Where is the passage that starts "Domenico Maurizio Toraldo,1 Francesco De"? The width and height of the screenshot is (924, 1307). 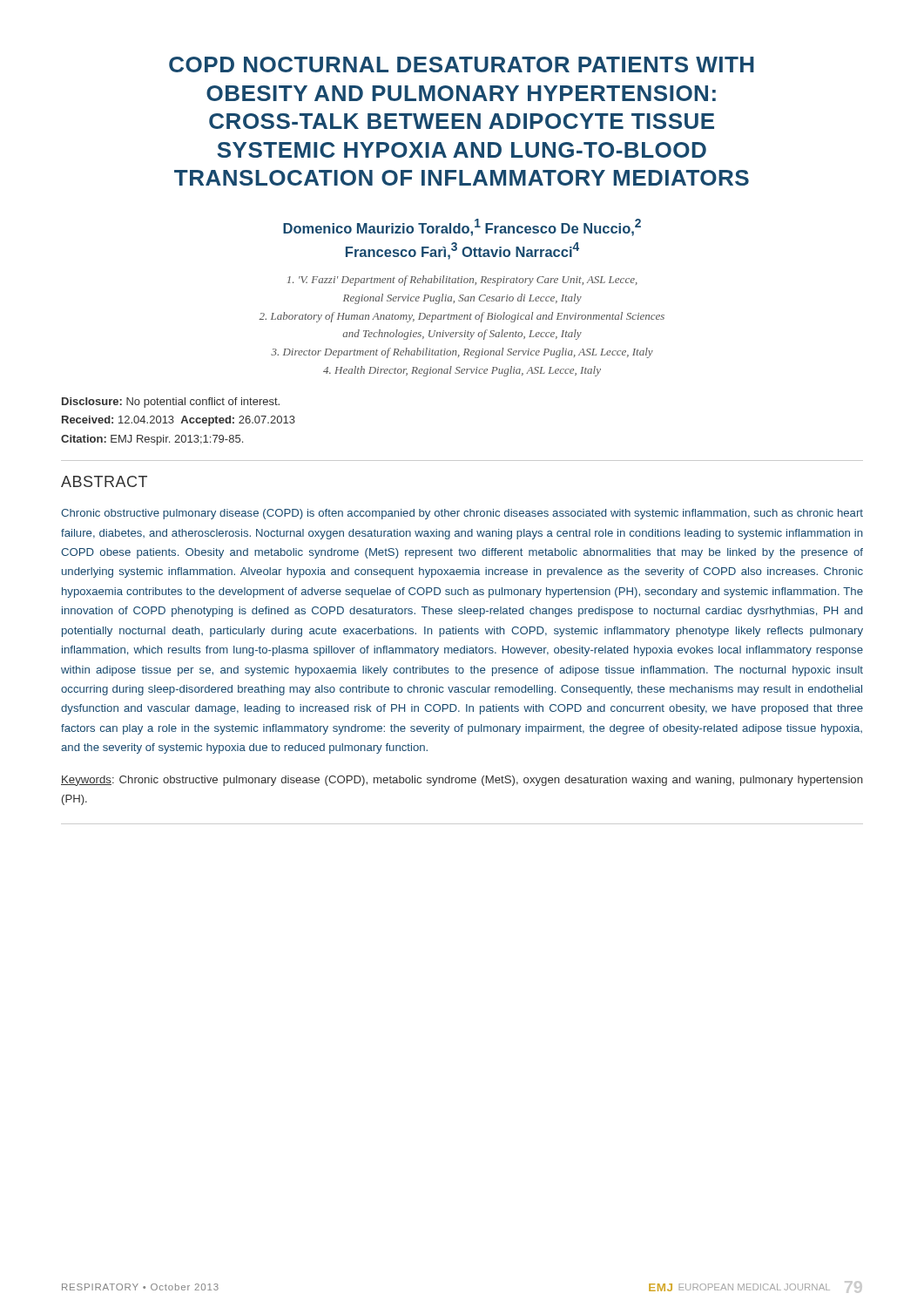[462, 239]
